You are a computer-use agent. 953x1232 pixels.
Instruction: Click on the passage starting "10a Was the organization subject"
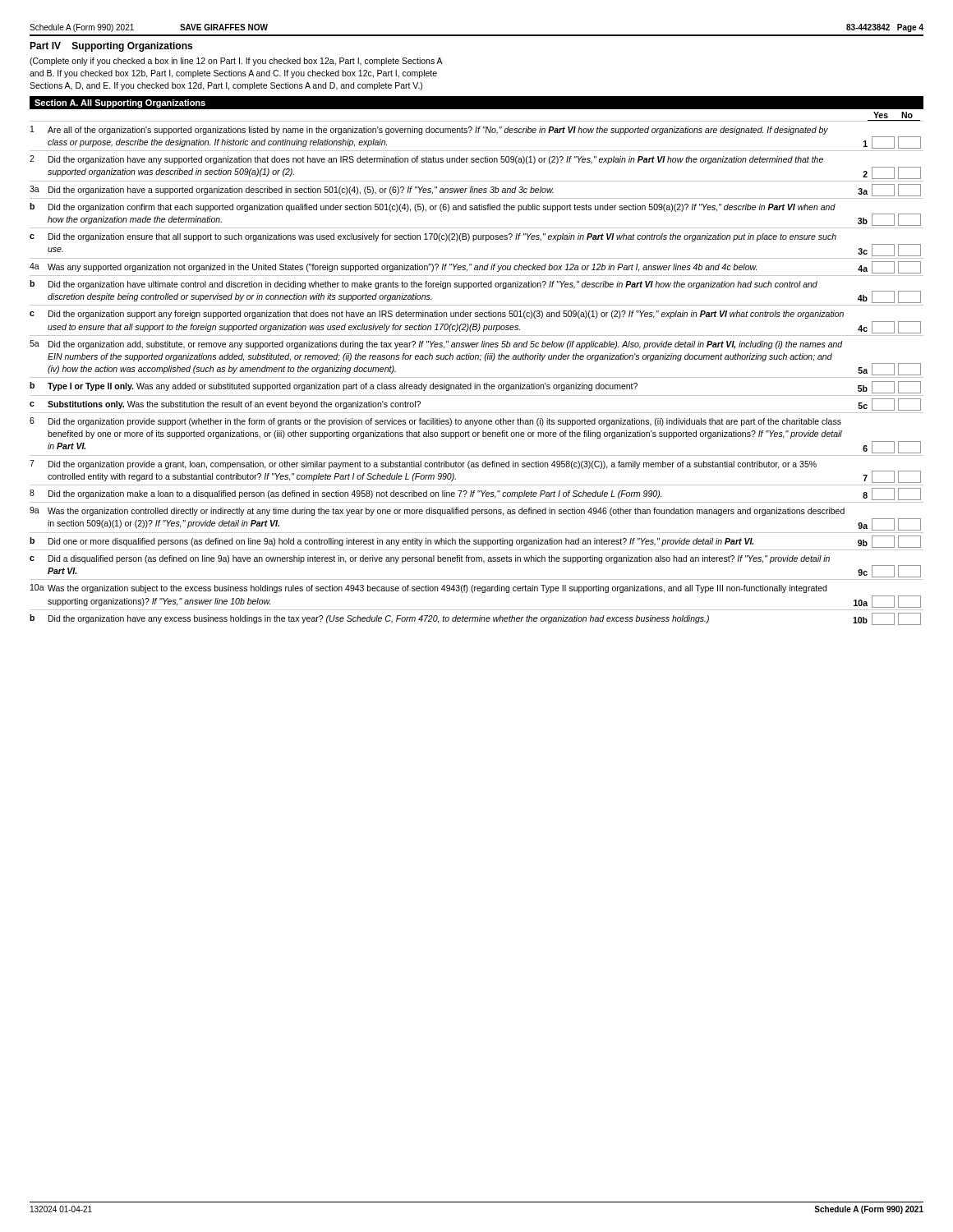coord(476,595)
